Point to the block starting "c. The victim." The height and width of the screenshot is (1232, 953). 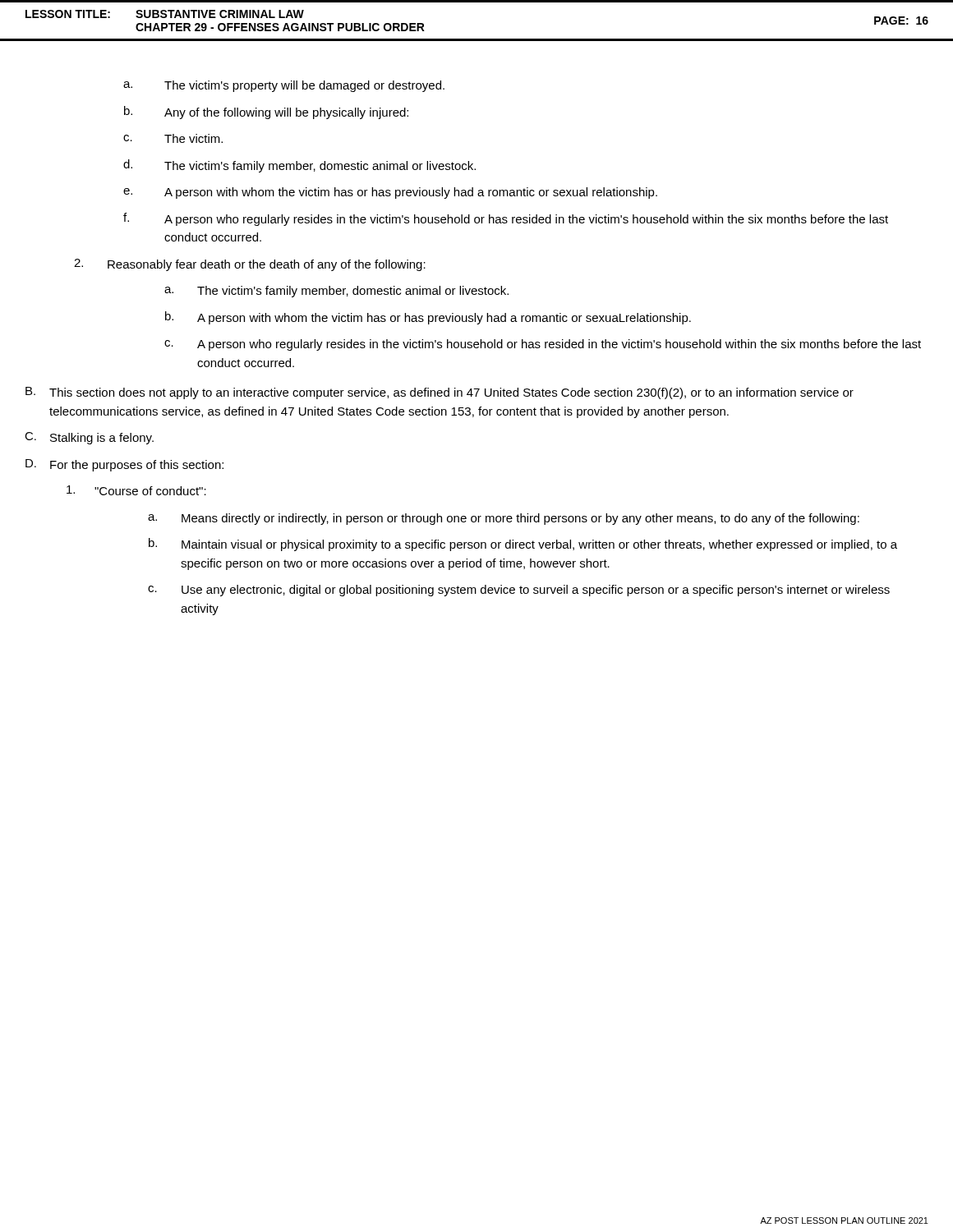click(173, 138)
